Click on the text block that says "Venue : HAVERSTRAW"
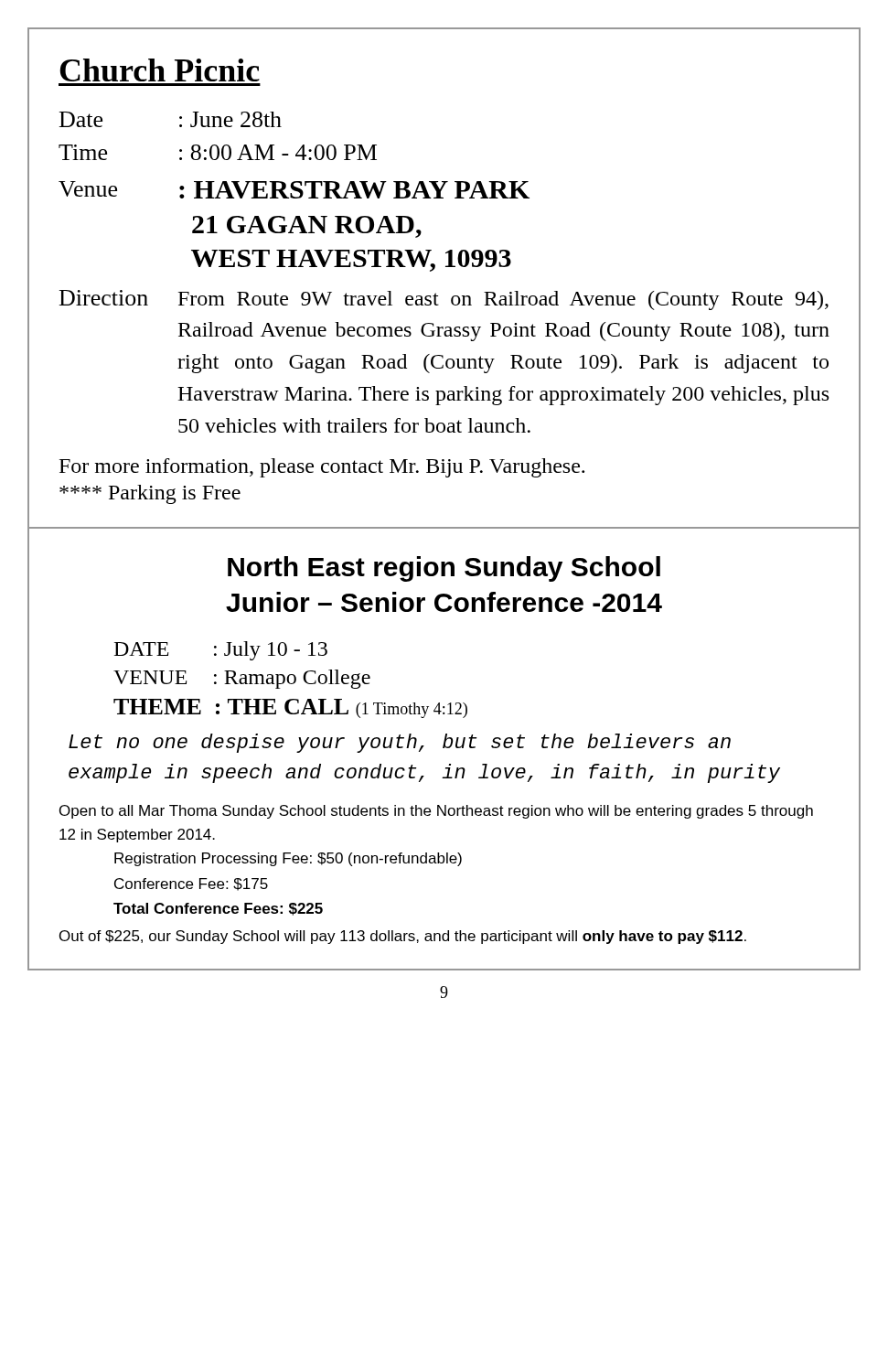 294,223
